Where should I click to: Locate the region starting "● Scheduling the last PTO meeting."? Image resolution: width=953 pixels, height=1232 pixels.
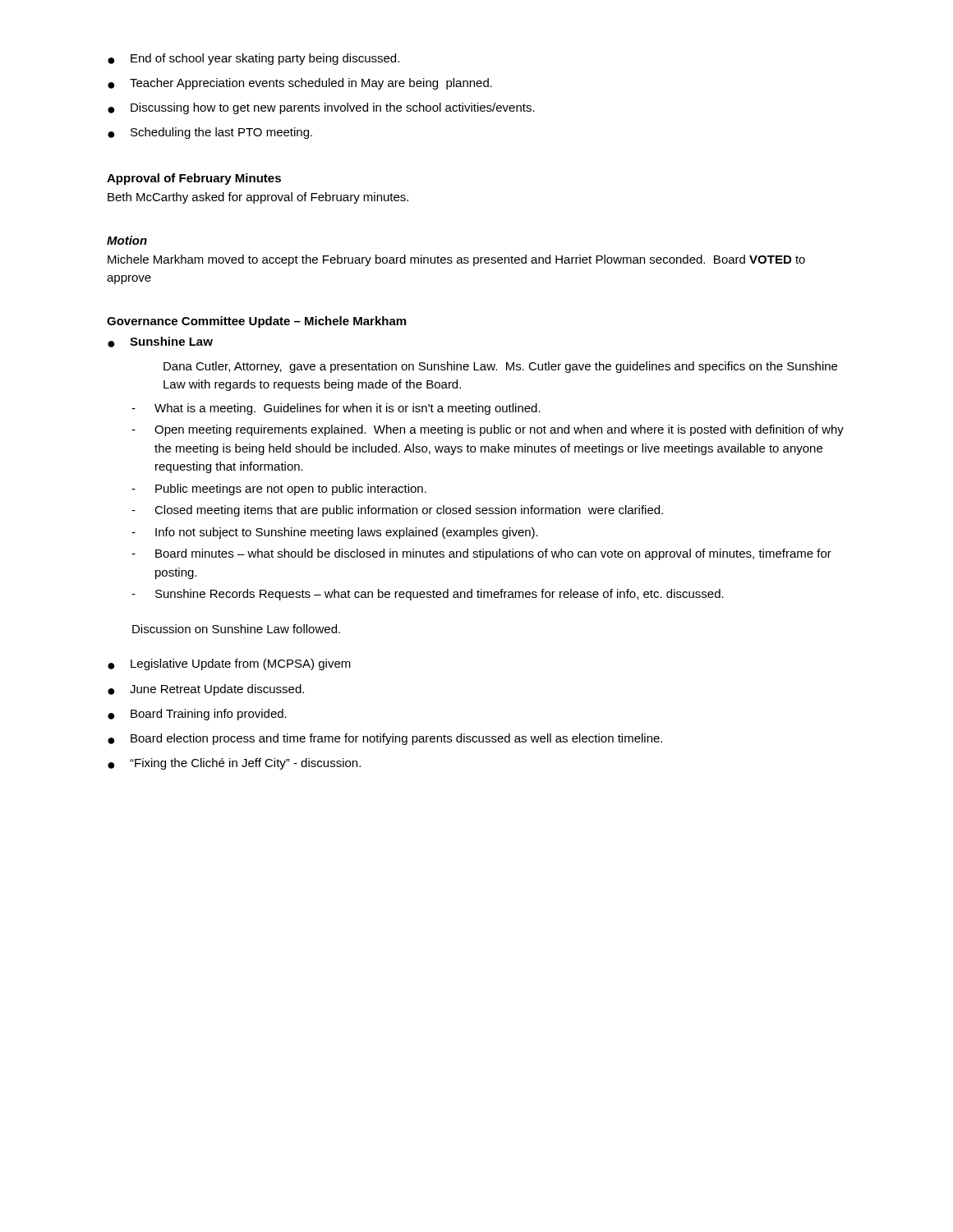210,134
